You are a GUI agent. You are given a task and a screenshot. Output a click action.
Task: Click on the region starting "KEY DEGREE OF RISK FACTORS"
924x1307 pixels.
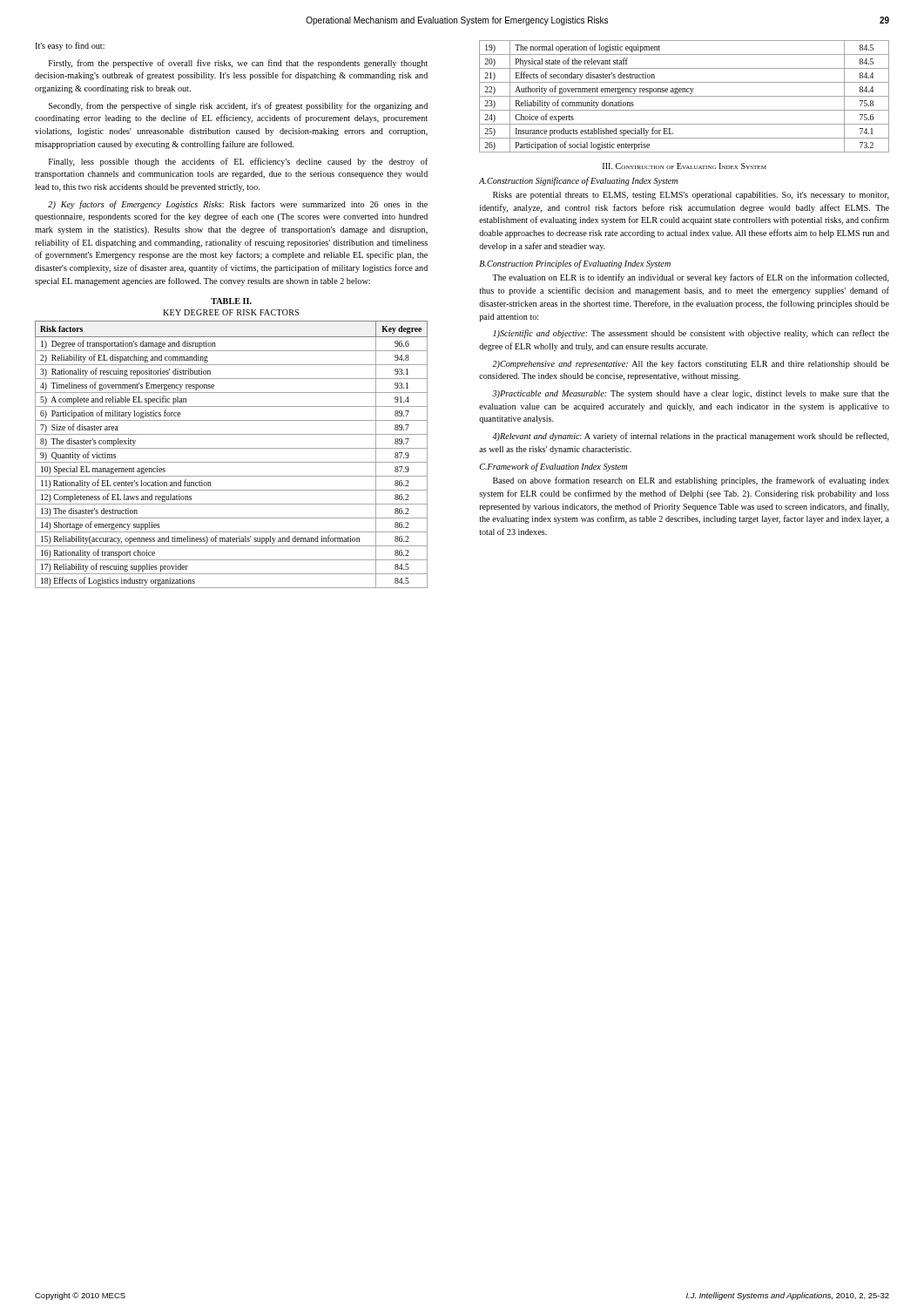click(231, 313)
